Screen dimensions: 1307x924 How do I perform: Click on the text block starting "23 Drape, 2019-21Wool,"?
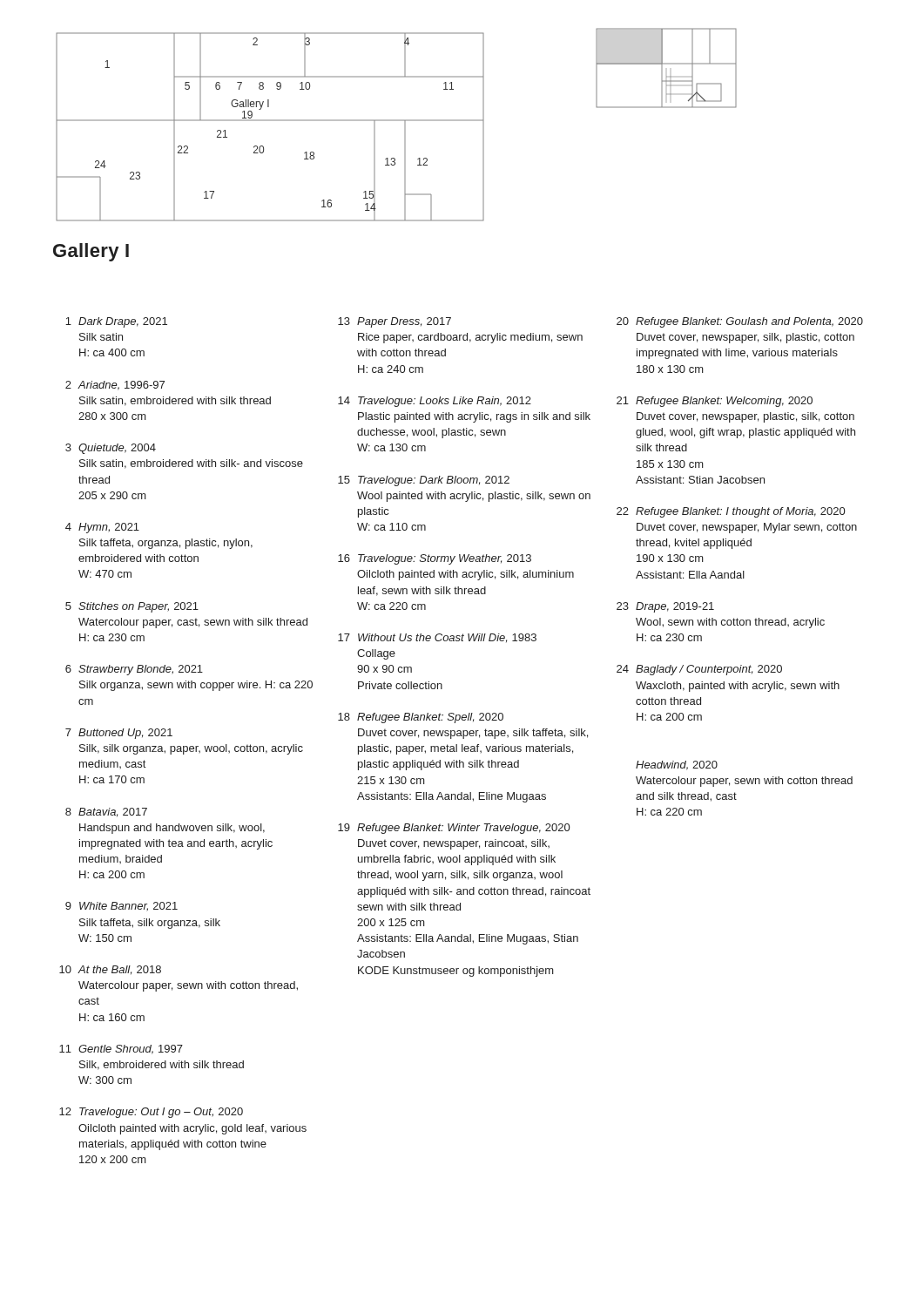tap(717, 622)
